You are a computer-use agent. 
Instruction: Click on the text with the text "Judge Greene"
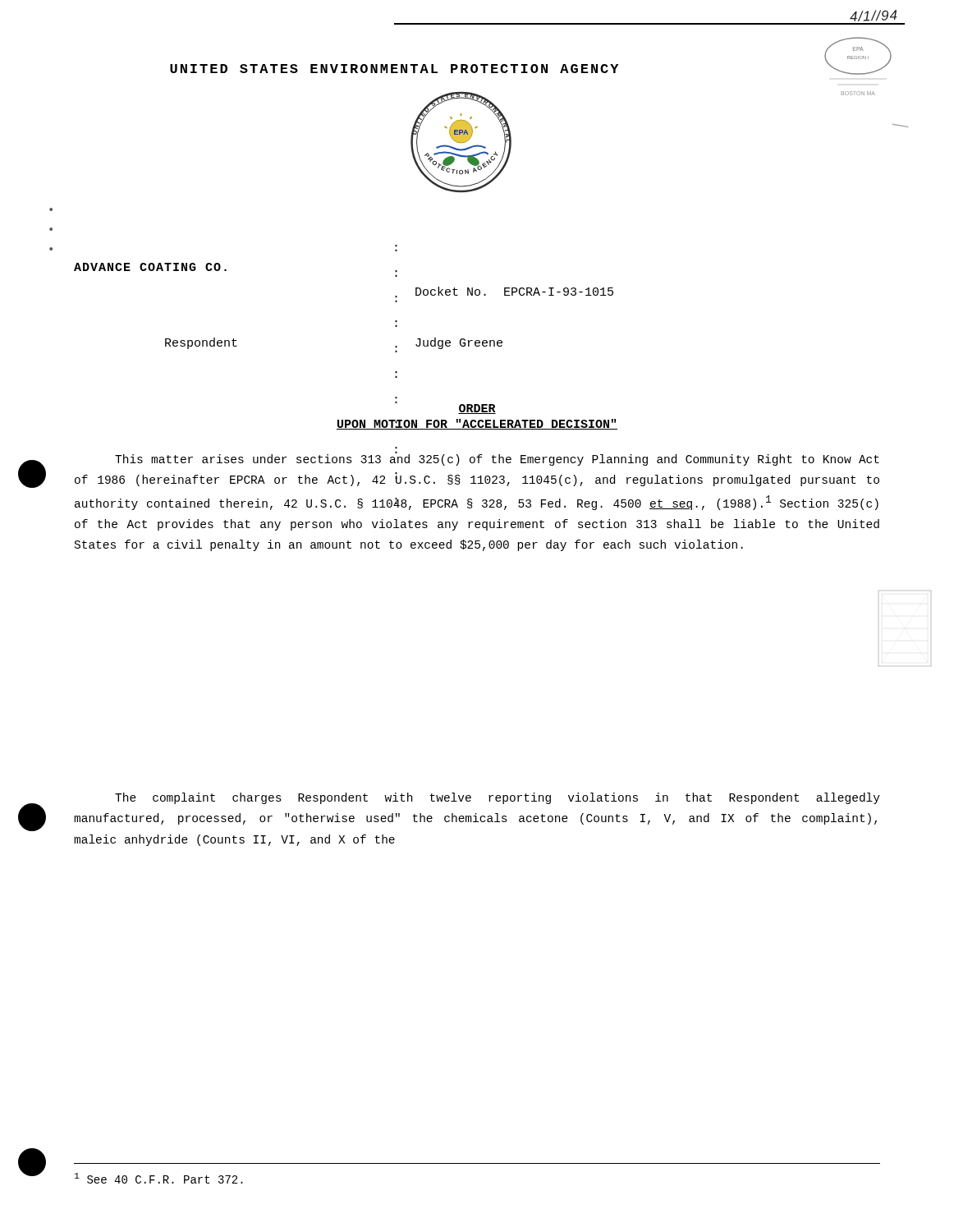click(459, 344)
